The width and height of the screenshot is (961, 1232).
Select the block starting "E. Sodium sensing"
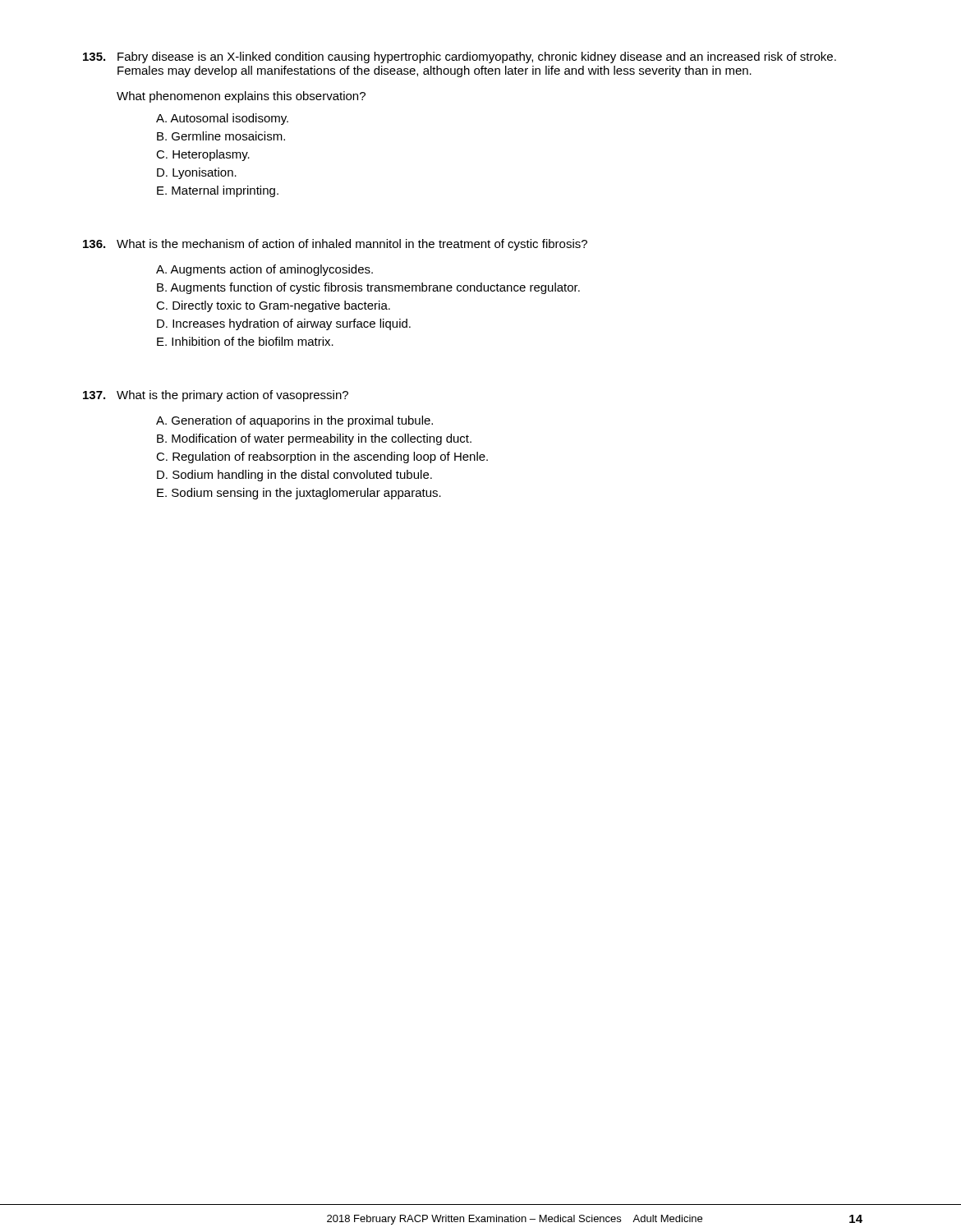pyautogui.click(x=299, y=492)
